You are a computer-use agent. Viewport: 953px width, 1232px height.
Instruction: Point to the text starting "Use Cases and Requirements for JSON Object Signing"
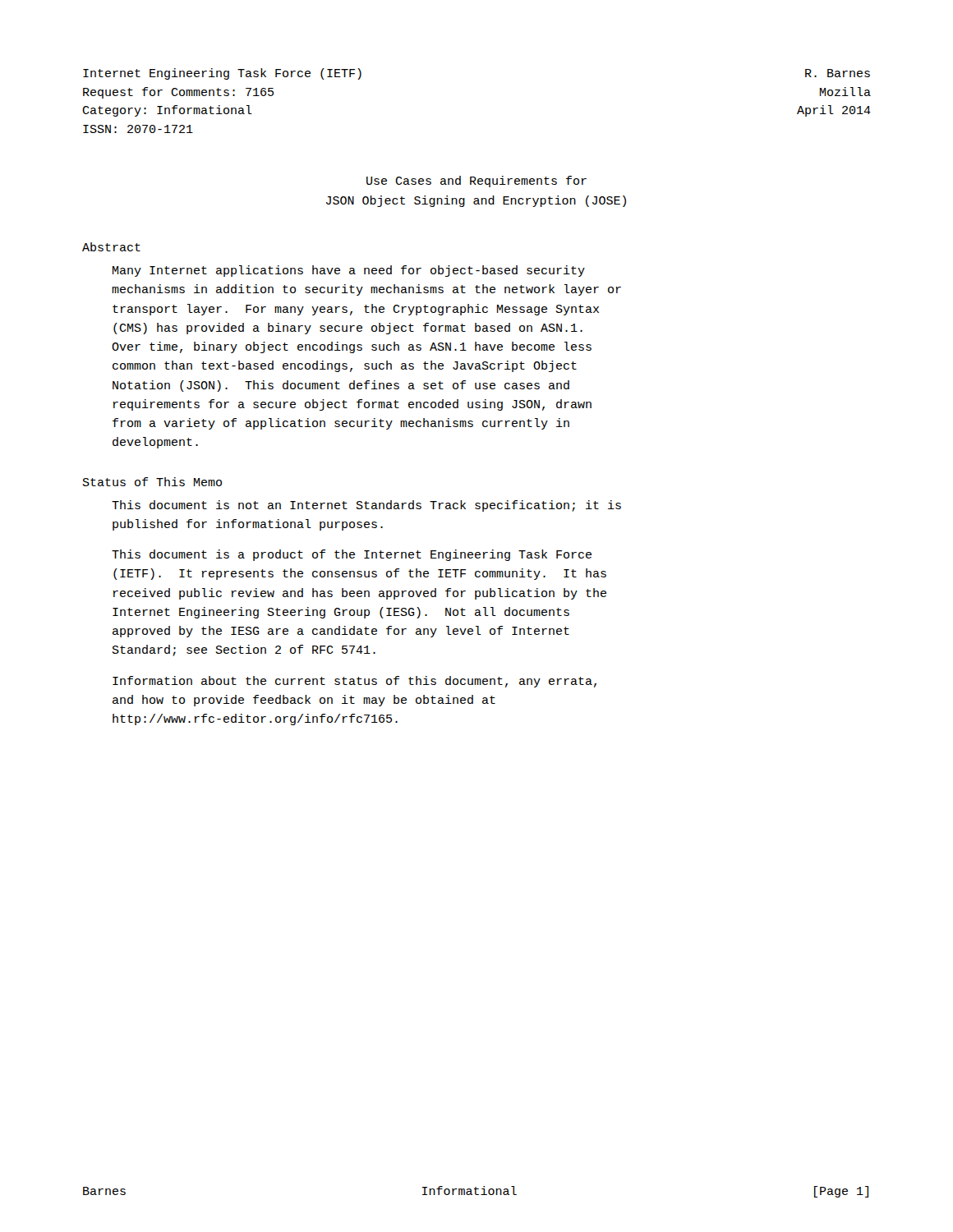pos(476,192)
